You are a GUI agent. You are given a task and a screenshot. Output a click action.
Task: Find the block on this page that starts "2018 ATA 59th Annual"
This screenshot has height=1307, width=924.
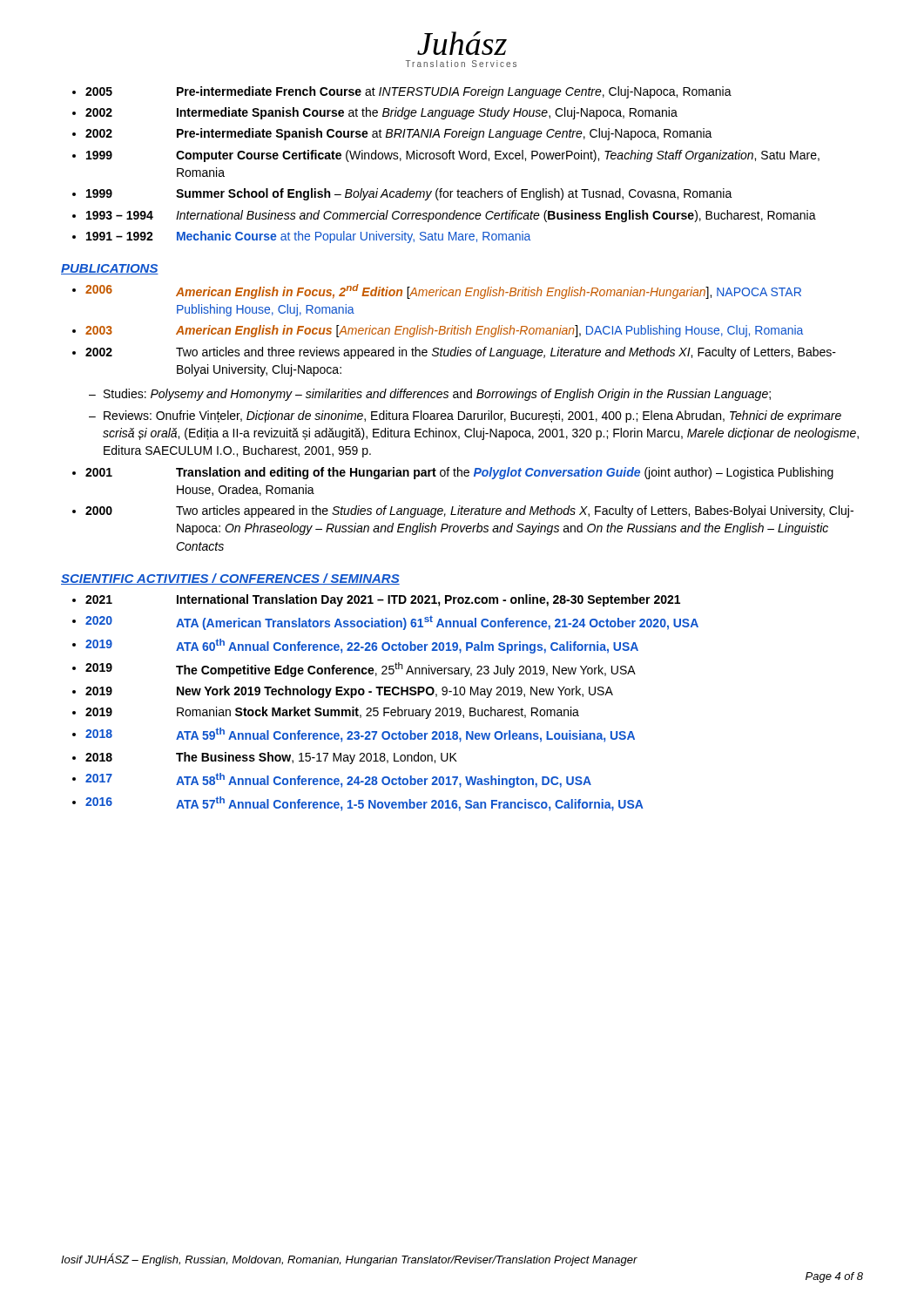[472, 735]
